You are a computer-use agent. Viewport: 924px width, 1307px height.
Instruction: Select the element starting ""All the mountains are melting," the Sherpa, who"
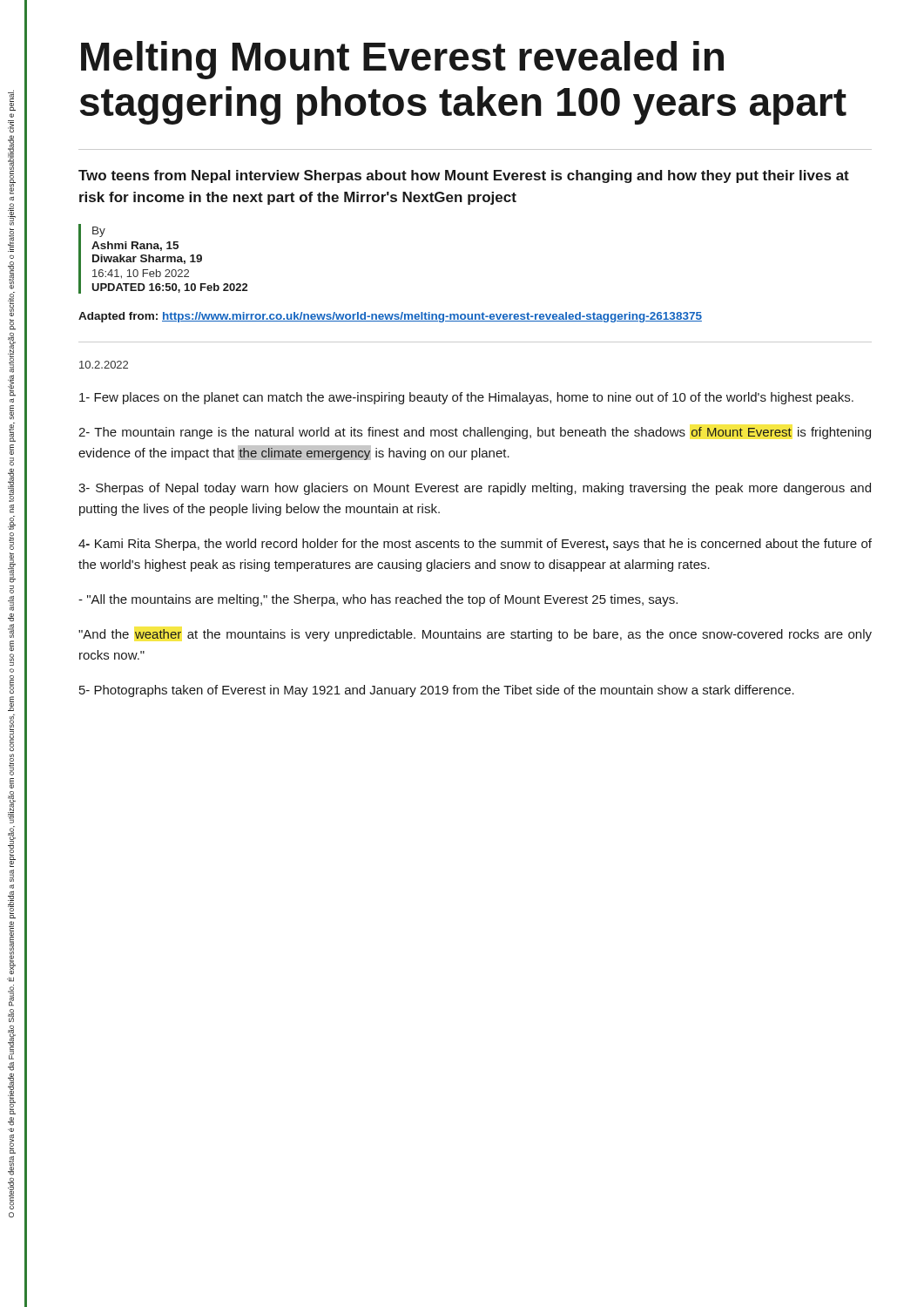(379, 599)
